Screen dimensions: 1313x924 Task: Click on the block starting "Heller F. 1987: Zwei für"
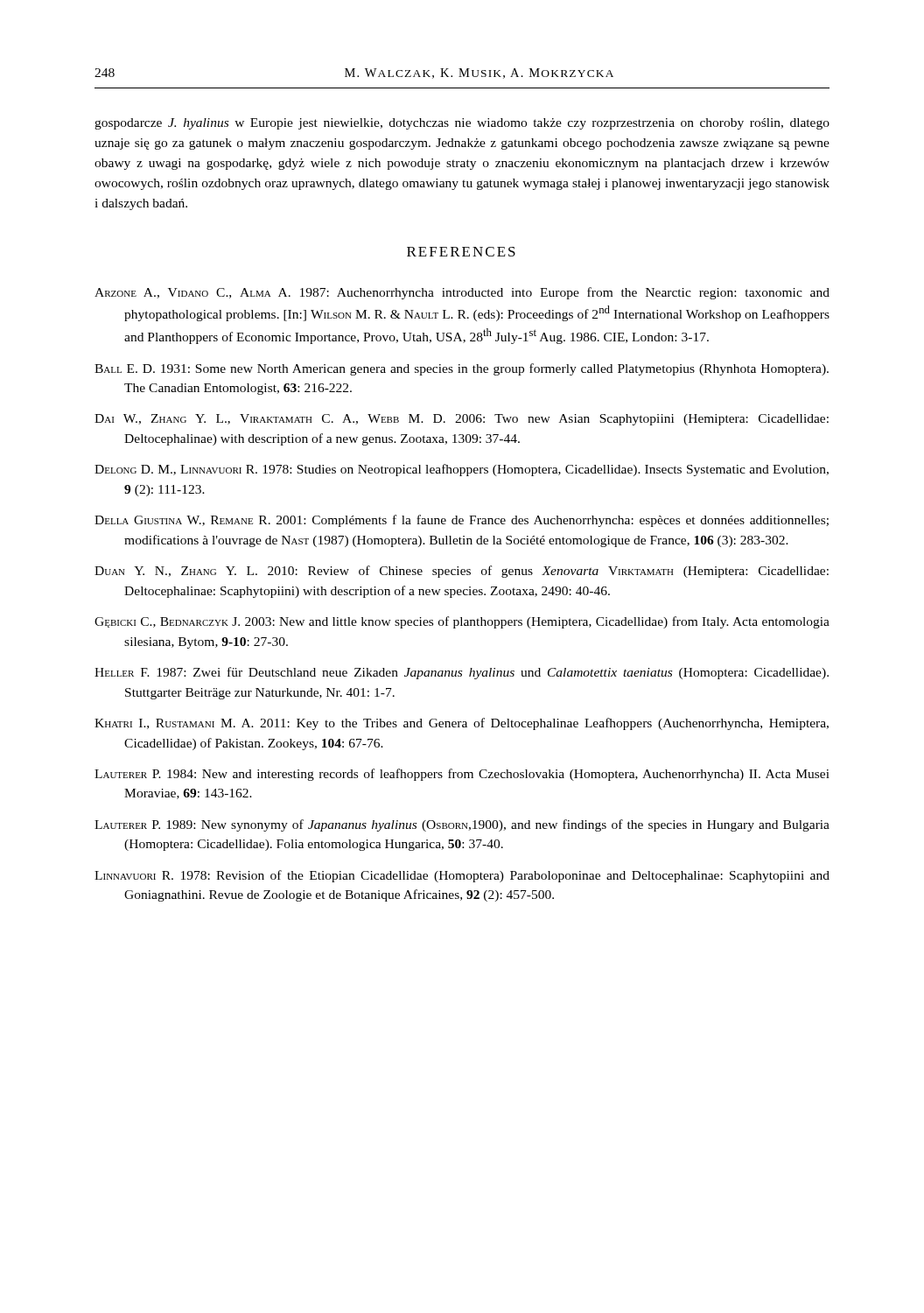point(462,682)
